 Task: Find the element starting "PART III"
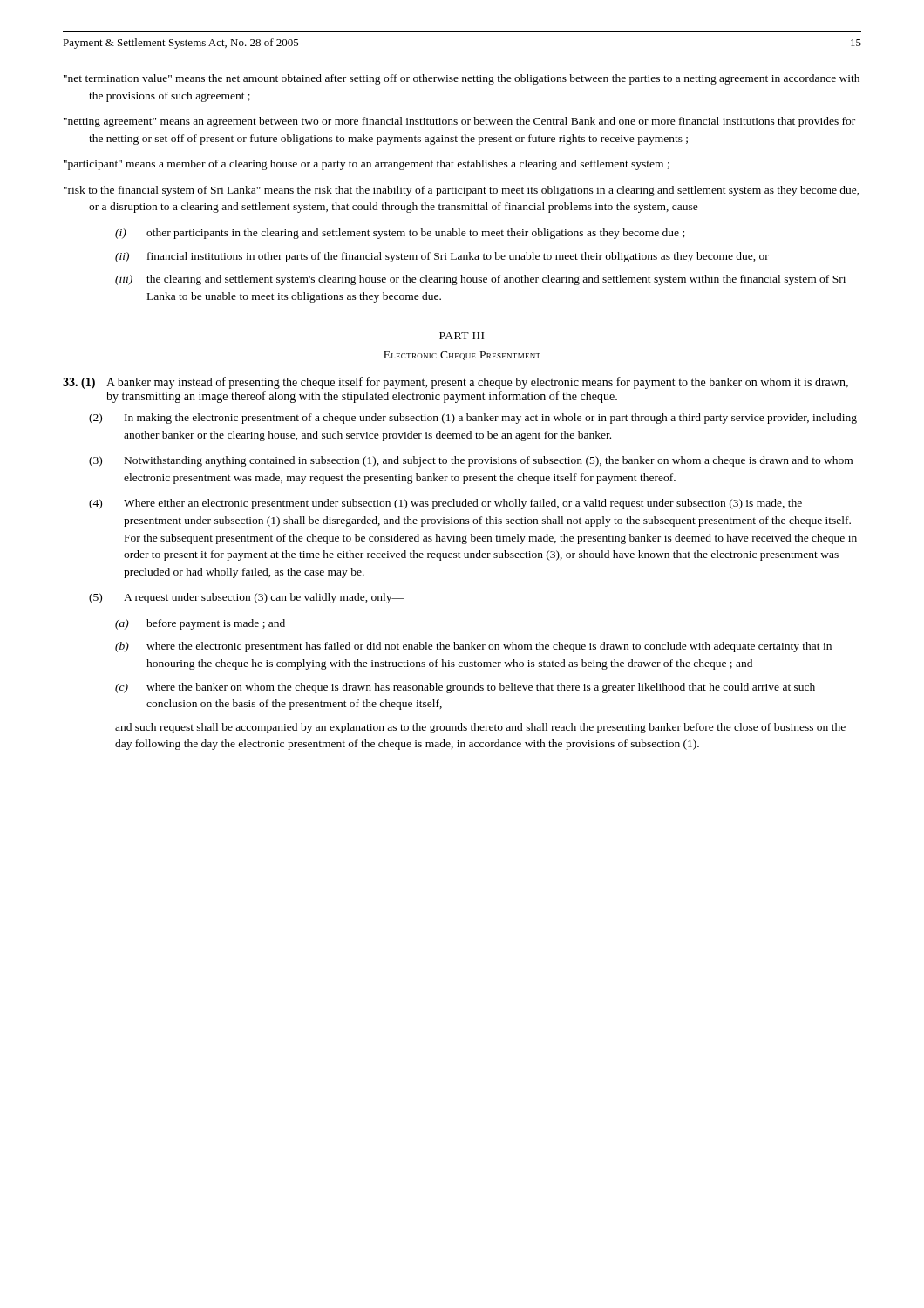[462, 336]
